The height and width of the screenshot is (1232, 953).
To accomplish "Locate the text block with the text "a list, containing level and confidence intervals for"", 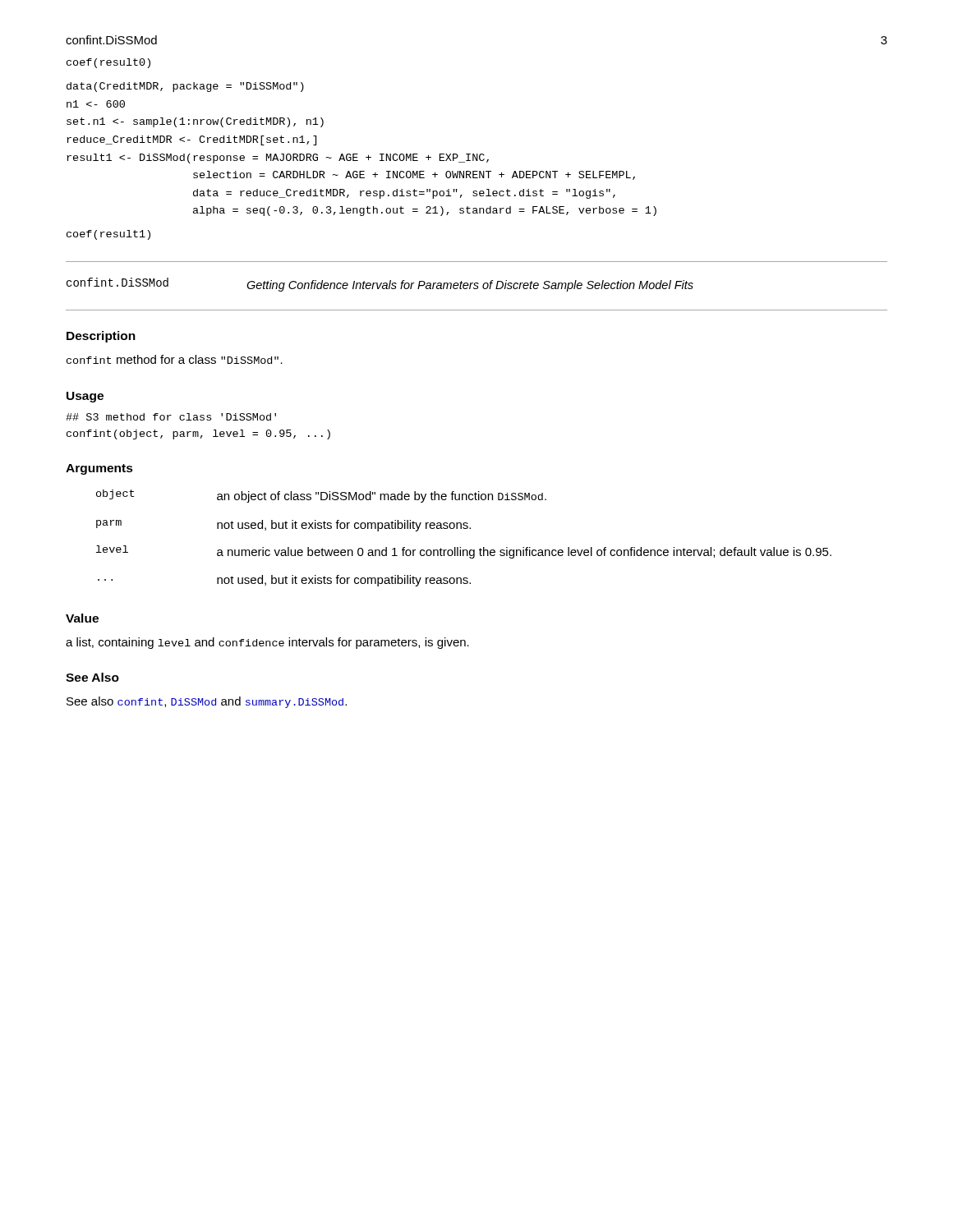I will pos(268,642).
